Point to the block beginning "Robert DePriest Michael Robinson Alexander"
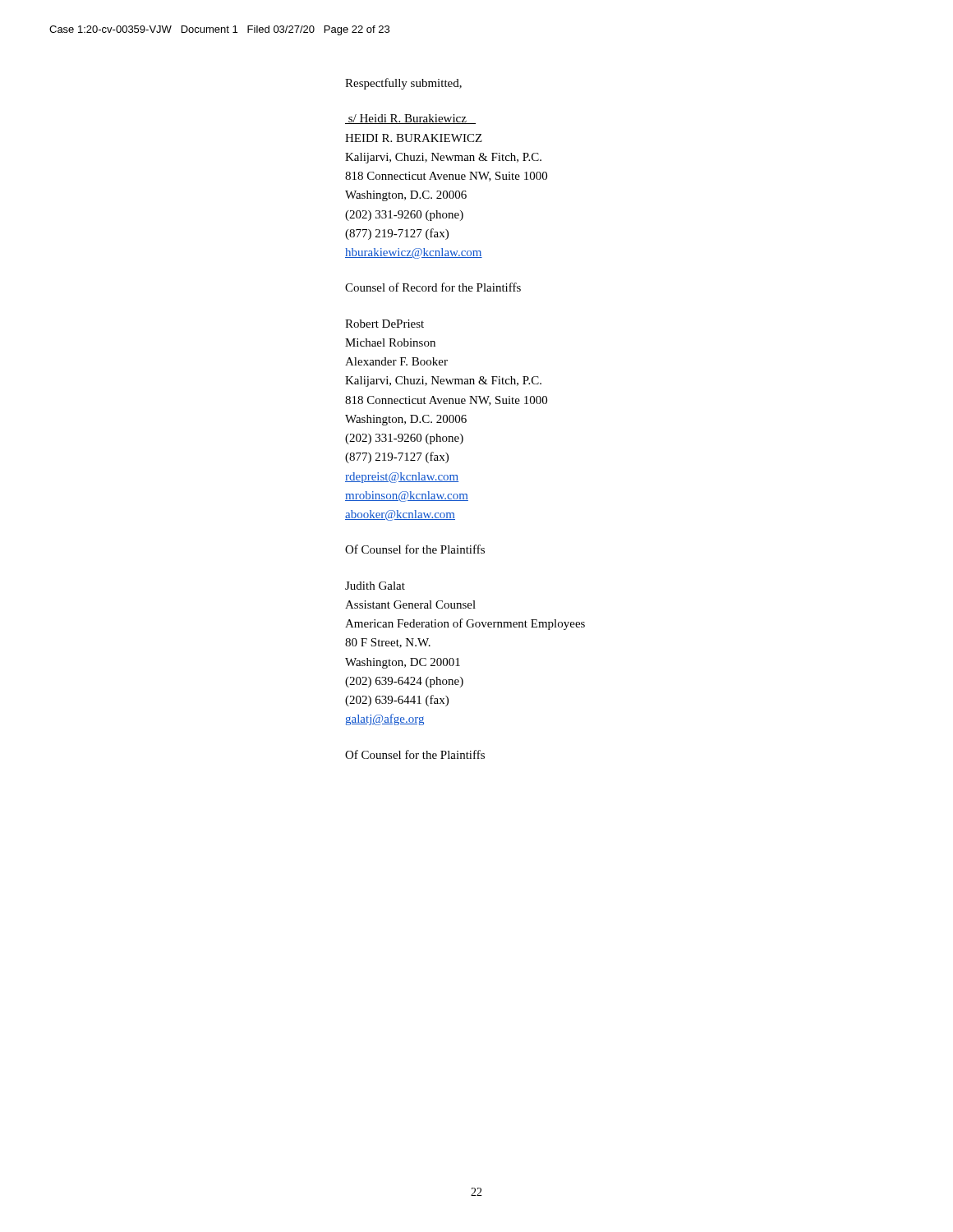The width and height of the screenshot is (953, 1232). click(x=446, y=419)
